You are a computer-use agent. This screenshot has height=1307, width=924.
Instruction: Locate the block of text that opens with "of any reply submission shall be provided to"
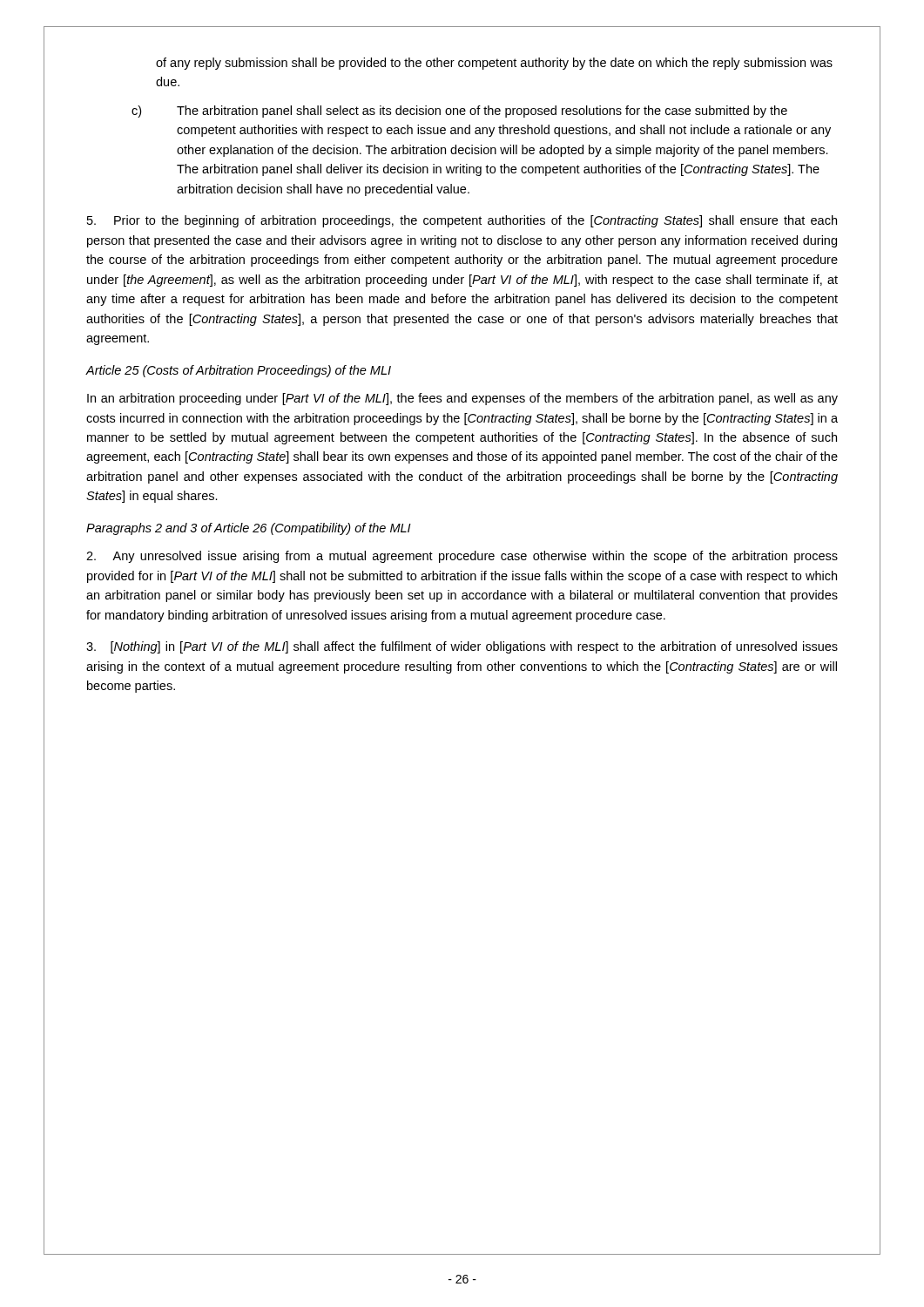[494, 73]
